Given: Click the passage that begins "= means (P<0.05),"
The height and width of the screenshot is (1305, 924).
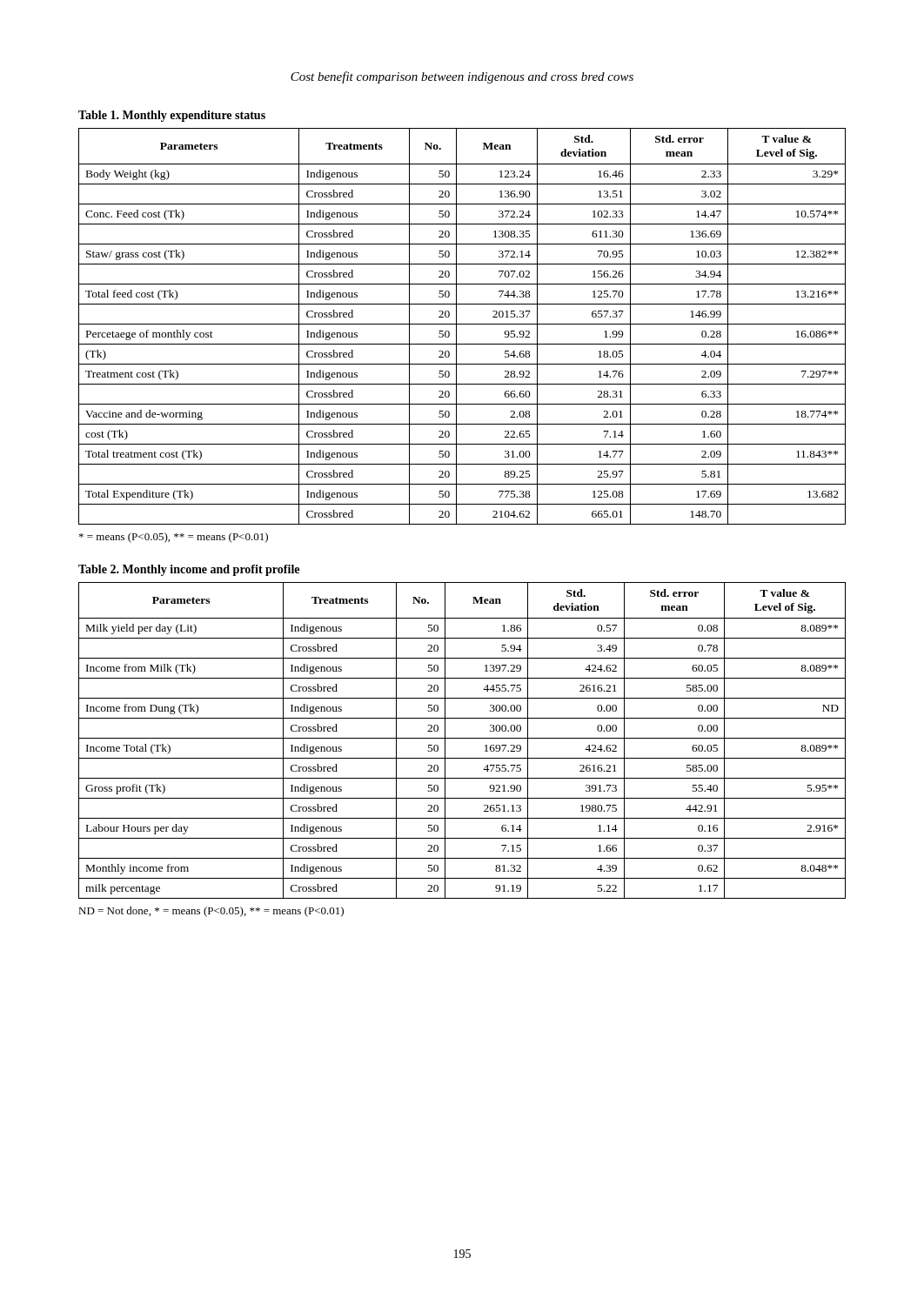Looking at the screenshot, I should [173, 536].
